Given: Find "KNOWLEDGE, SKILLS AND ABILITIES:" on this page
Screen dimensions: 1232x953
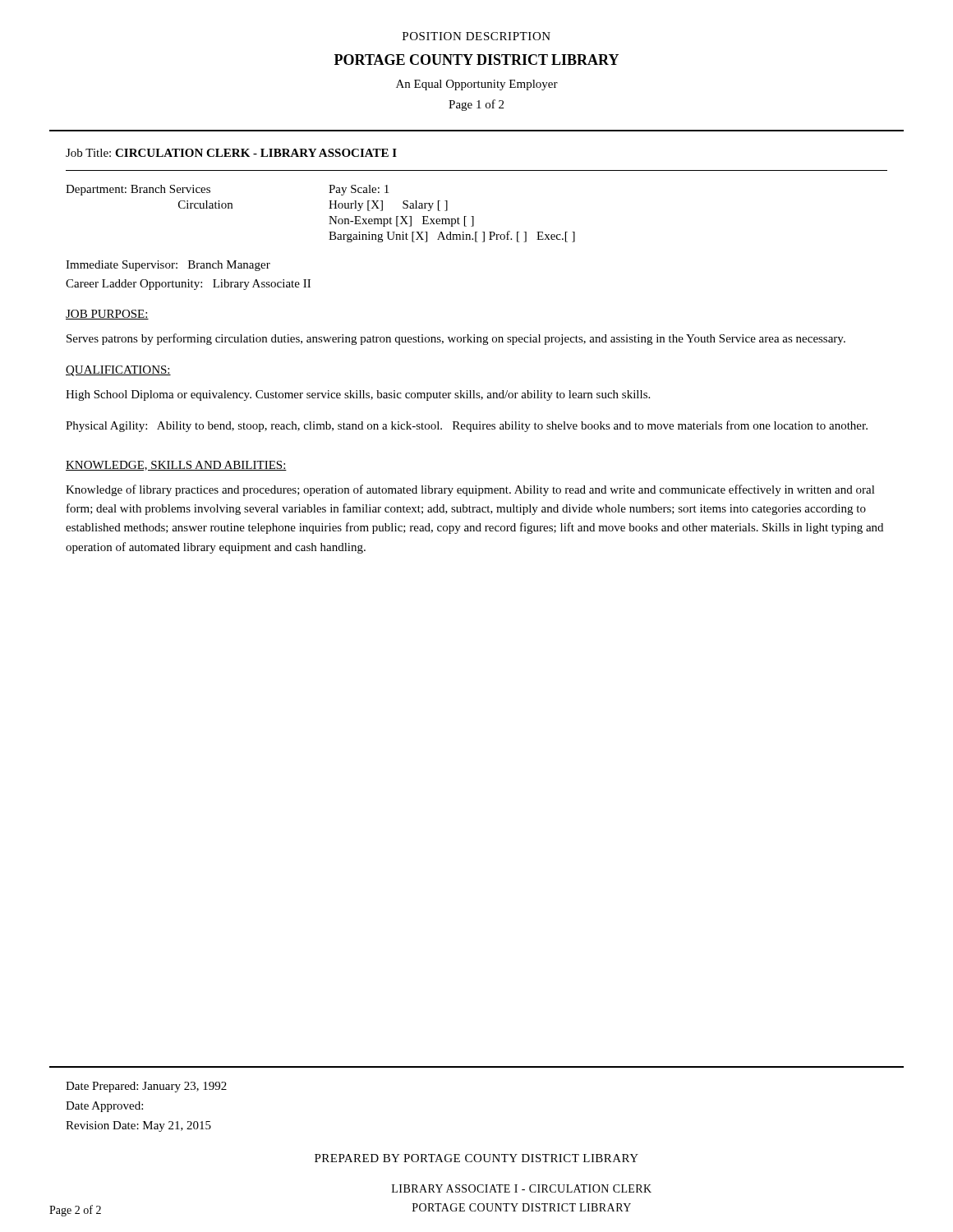Looking at the screenshot, I should tap(176, 465).
